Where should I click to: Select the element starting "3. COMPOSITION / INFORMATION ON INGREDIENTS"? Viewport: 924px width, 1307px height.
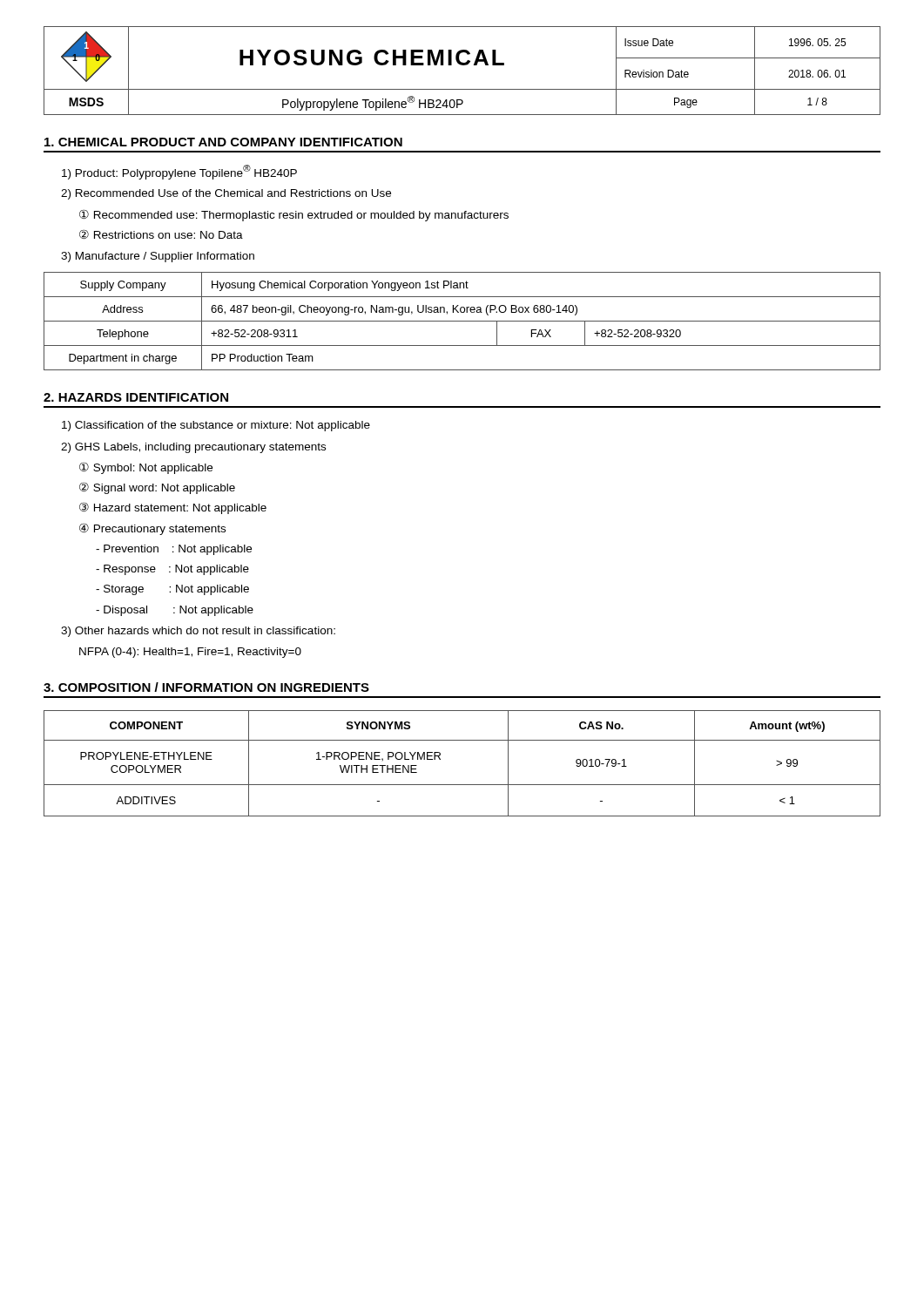[x=462, y=689]
